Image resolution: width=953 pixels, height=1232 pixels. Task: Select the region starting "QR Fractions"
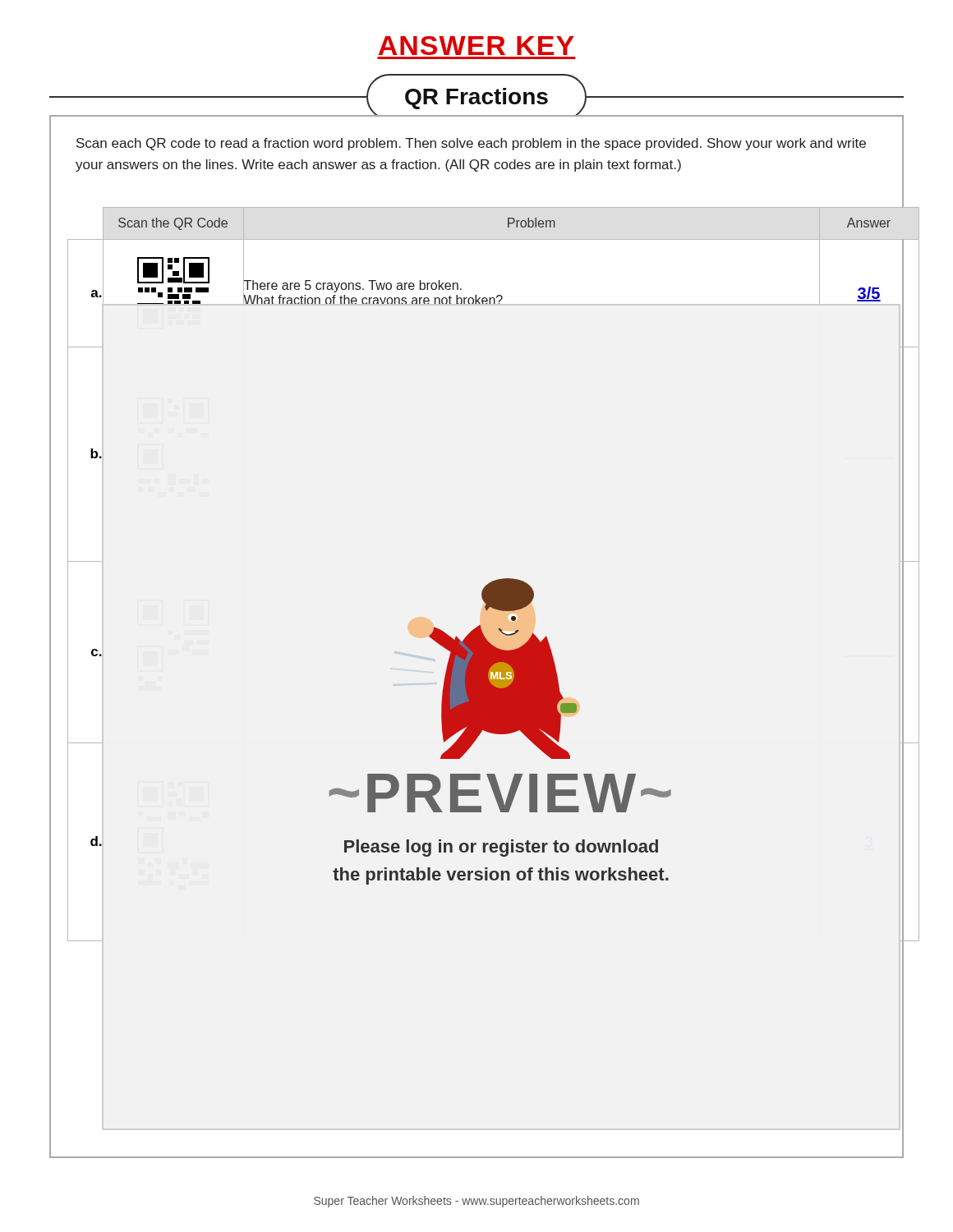[476, 97]
